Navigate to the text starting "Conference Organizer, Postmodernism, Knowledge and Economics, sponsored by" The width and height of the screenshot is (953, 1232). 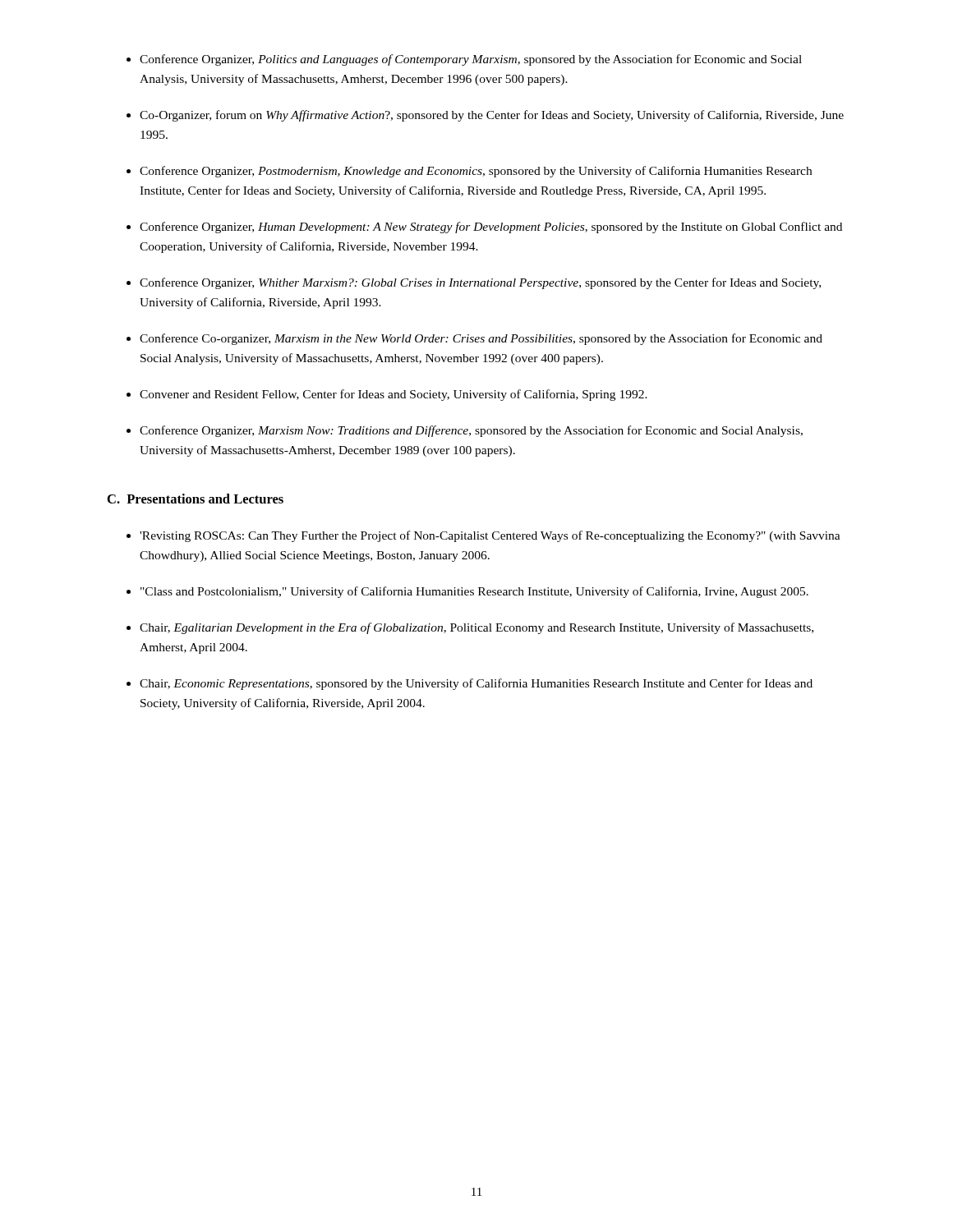click(493, 181)
